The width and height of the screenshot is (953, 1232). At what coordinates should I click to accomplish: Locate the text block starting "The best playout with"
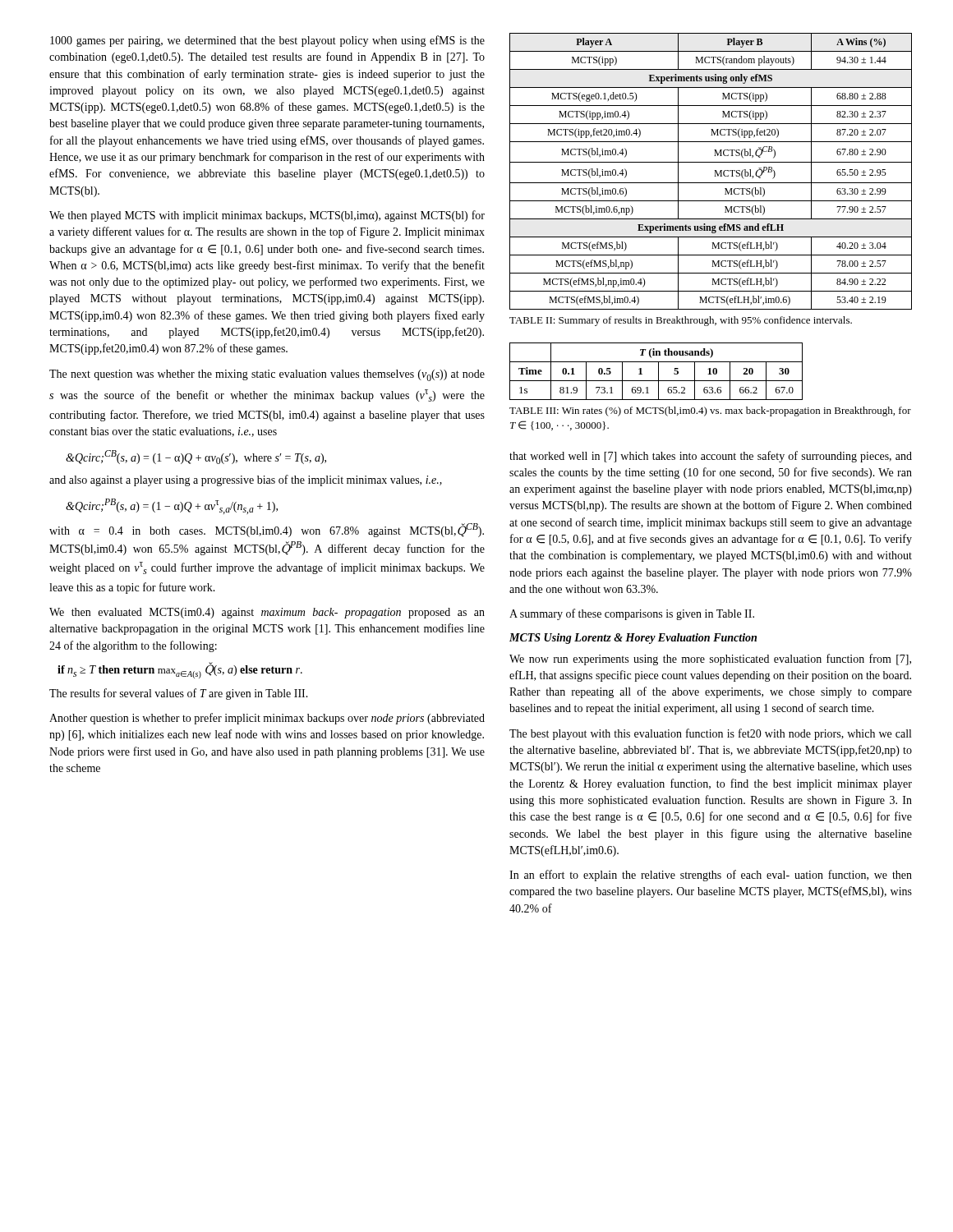(711, 792)
